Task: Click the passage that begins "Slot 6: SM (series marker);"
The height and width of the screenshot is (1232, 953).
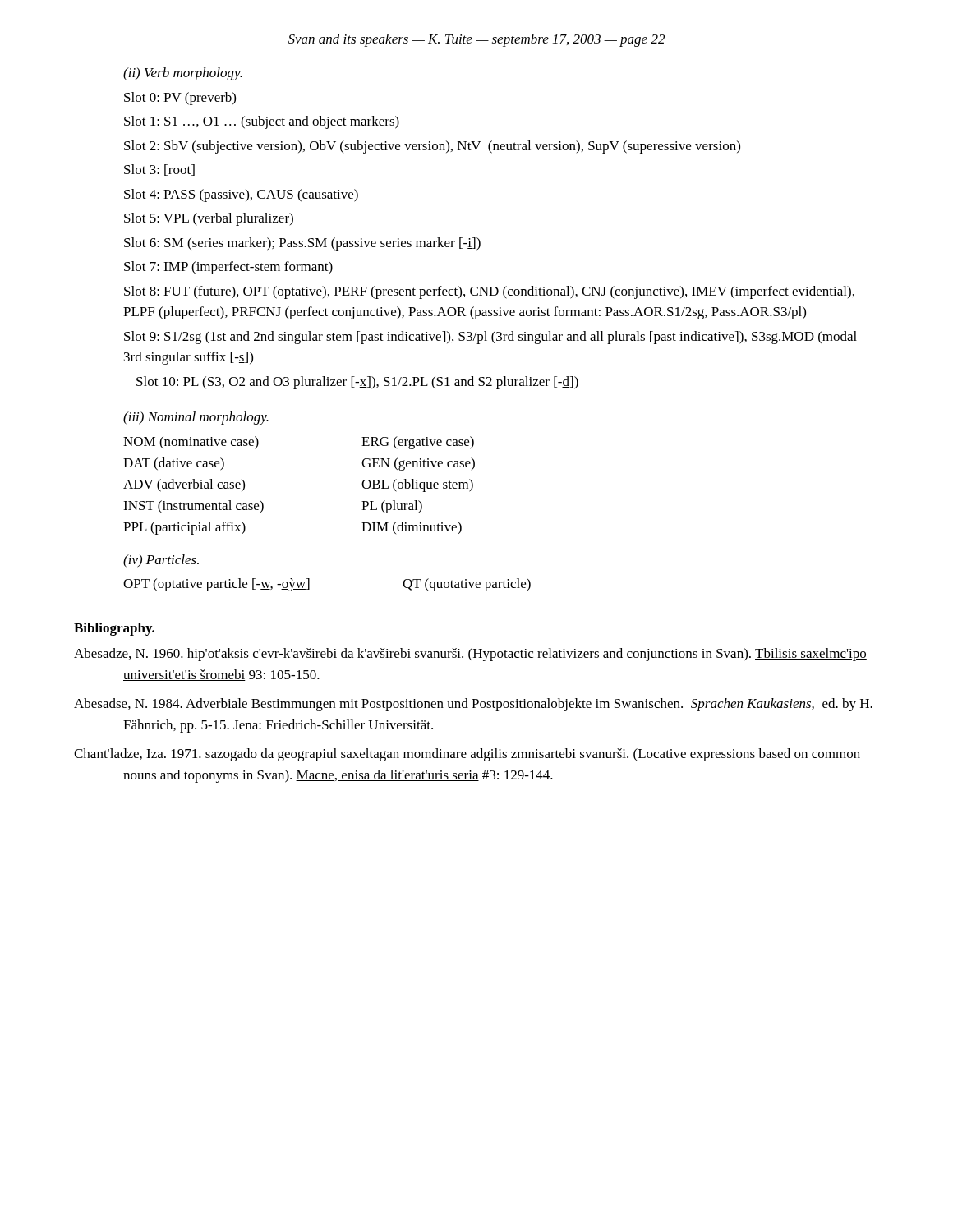Action: tap(302, 242)
